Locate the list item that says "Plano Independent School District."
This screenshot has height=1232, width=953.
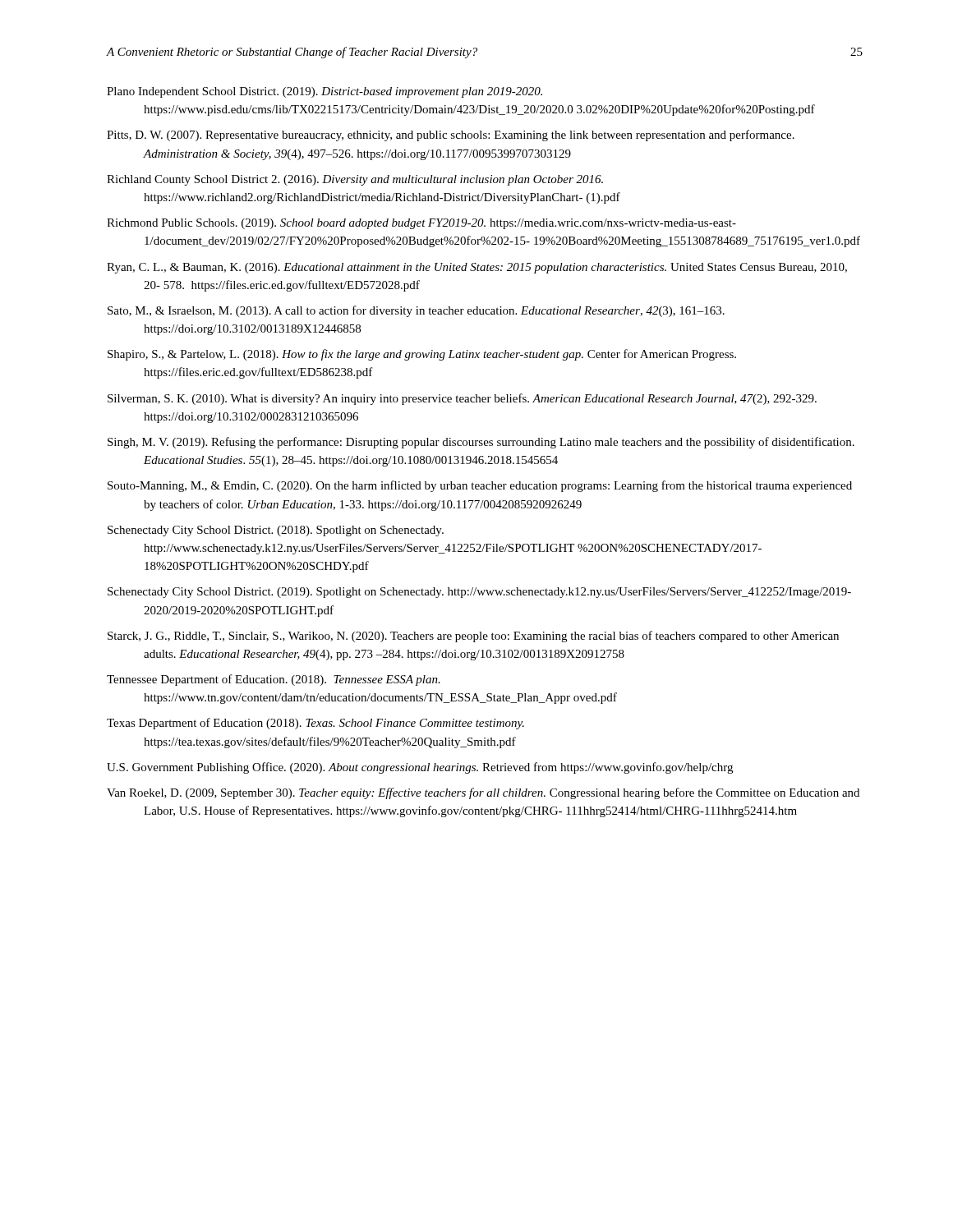point(461,100)
